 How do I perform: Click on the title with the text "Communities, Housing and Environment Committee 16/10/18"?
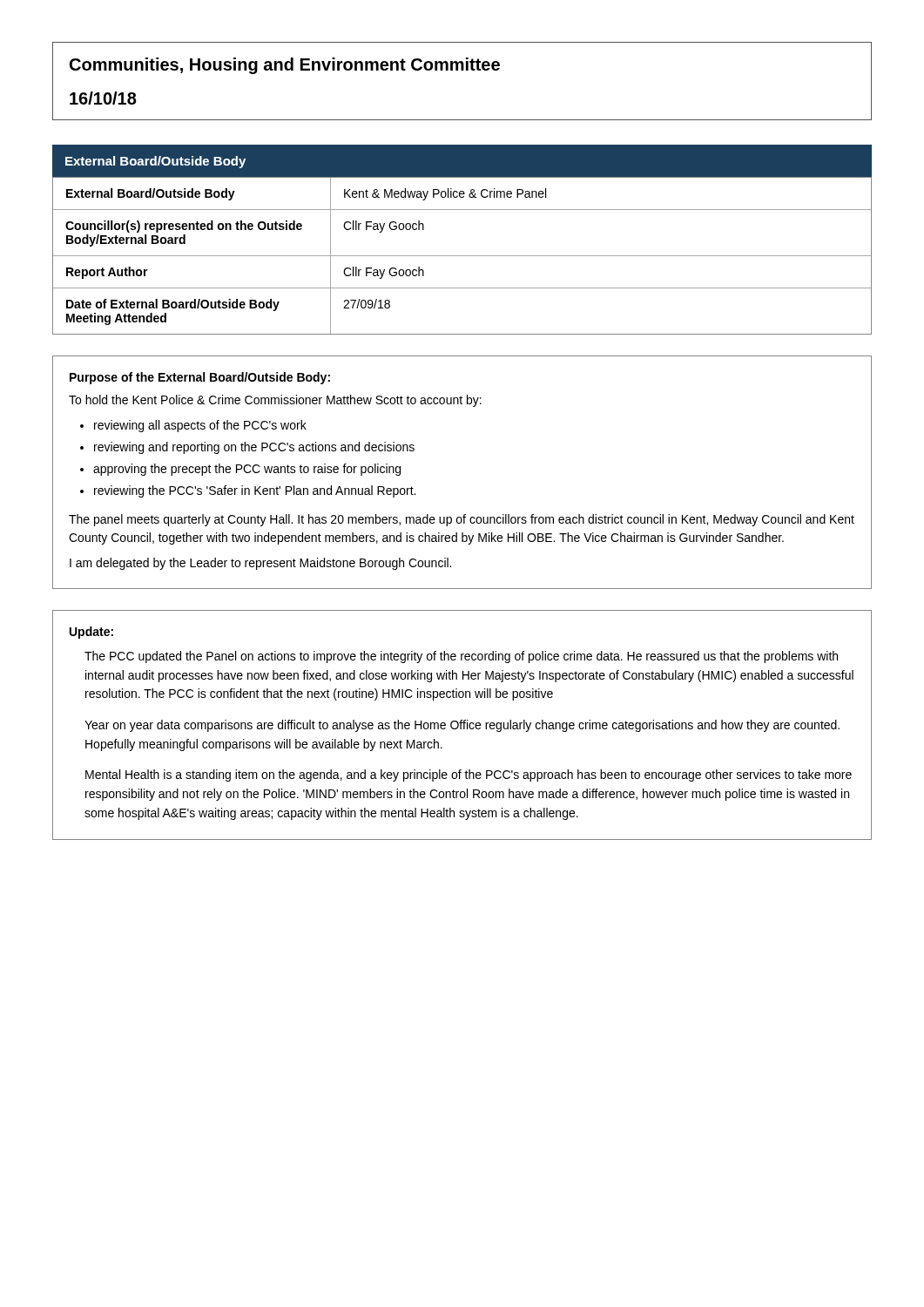pyautogui.click(x=285, y=66)
